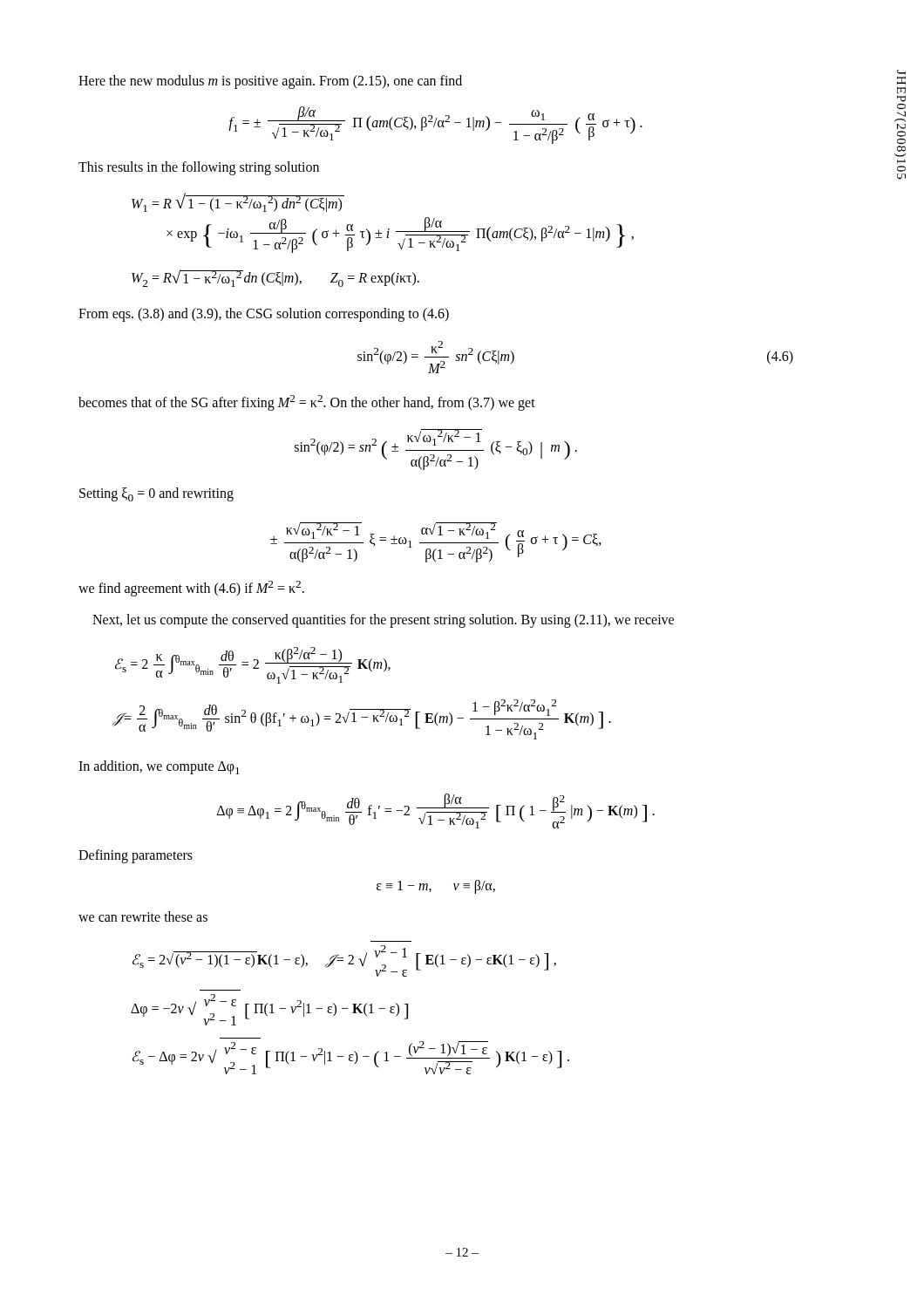
Task: Select the element starting "we can rewrite these as"
Action: (143, 917)
